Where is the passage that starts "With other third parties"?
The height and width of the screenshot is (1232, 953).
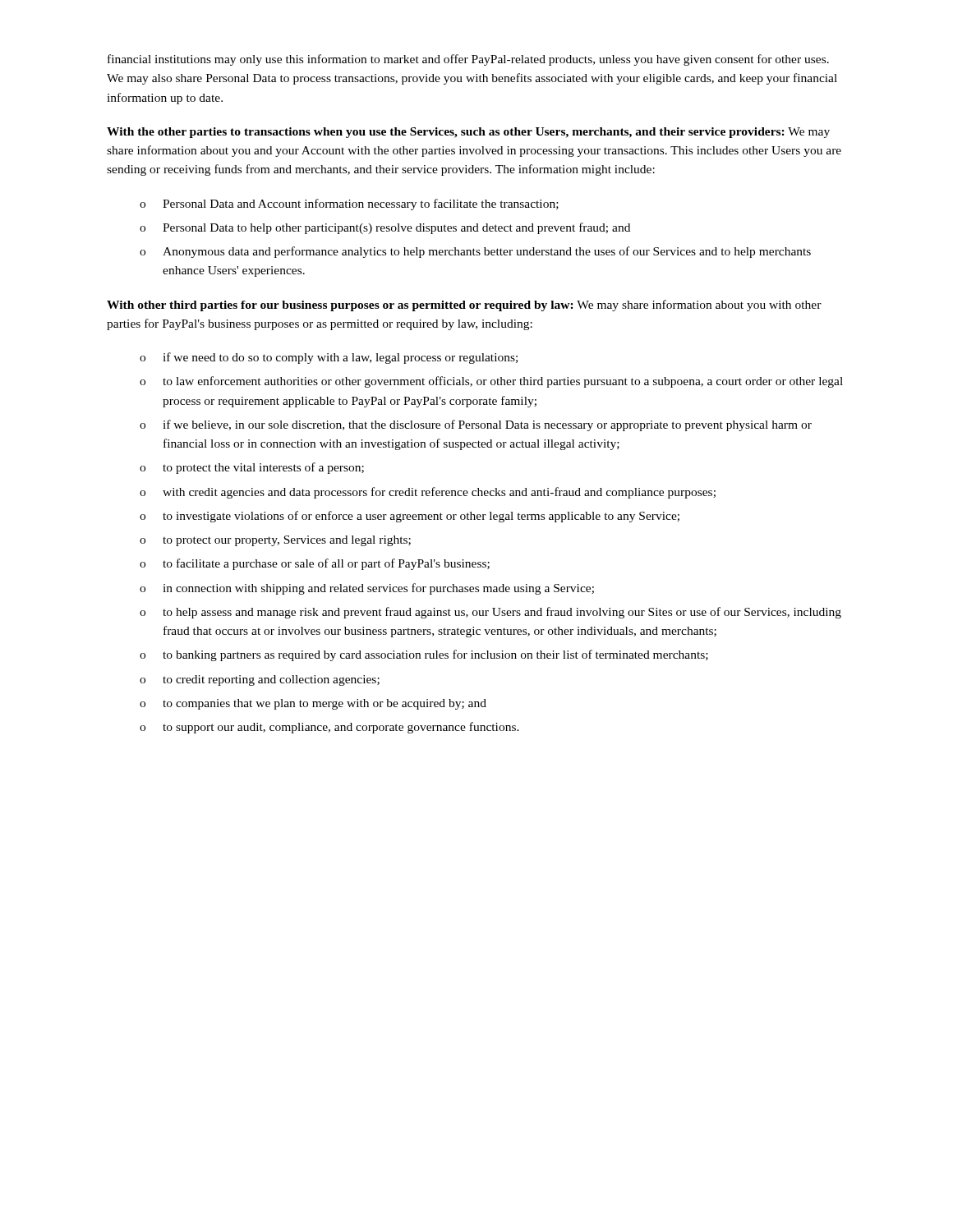pyautogui.click(x=464, y=313)
